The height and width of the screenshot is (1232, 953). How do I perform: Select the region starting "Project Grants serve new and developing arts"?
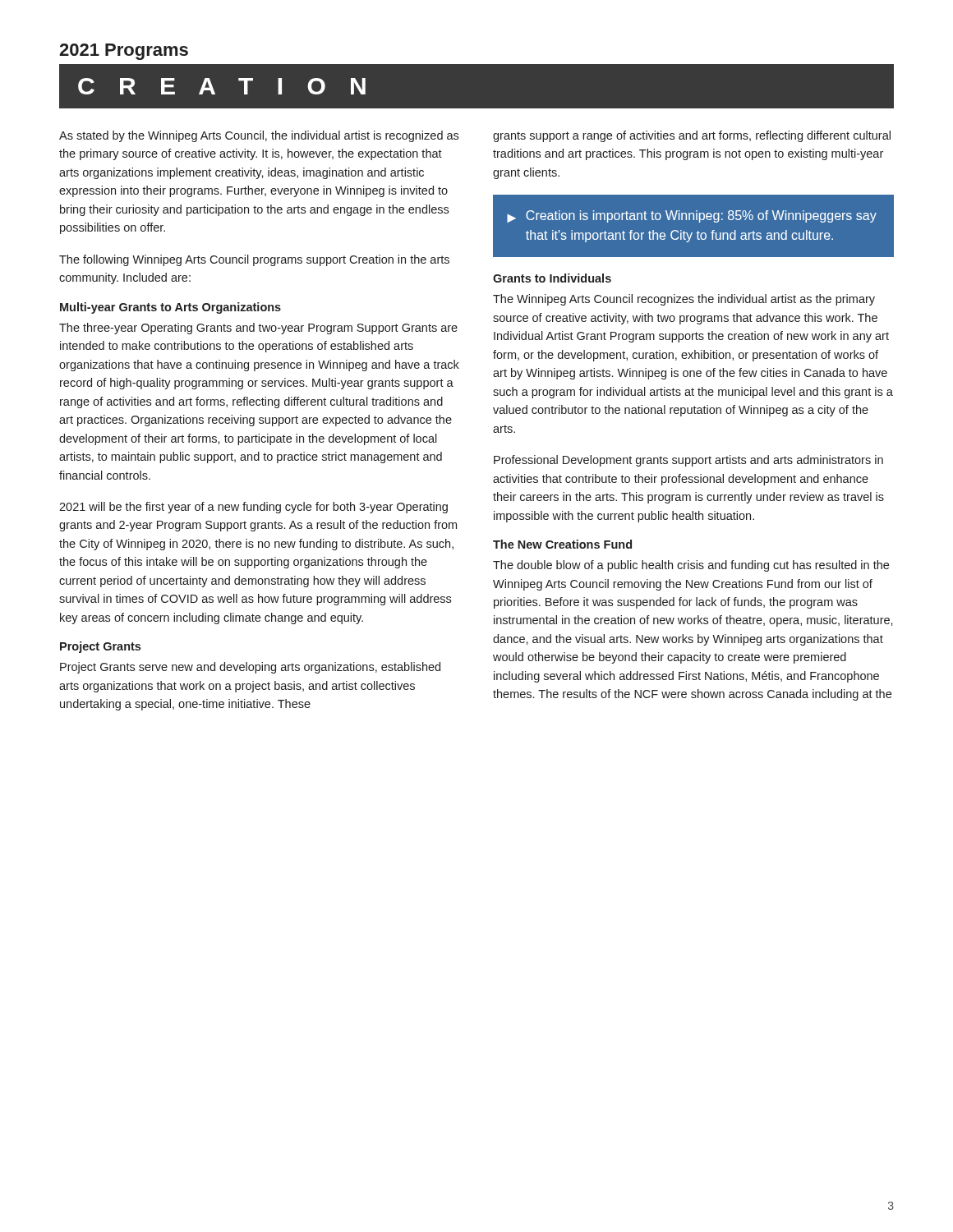tap(250, 686)
